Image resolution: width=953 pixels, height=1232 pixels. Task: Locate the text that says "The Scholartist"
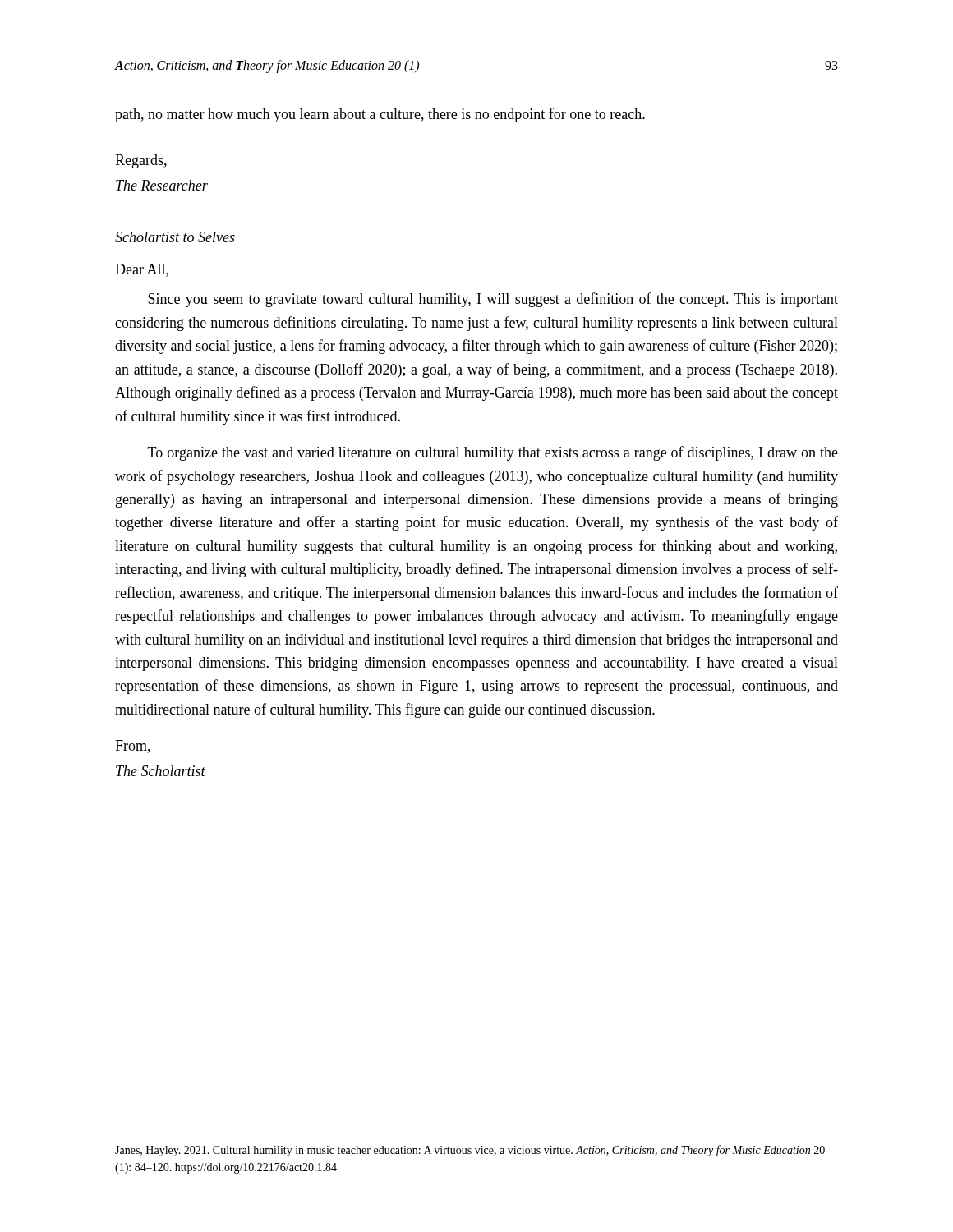(161, 771)
